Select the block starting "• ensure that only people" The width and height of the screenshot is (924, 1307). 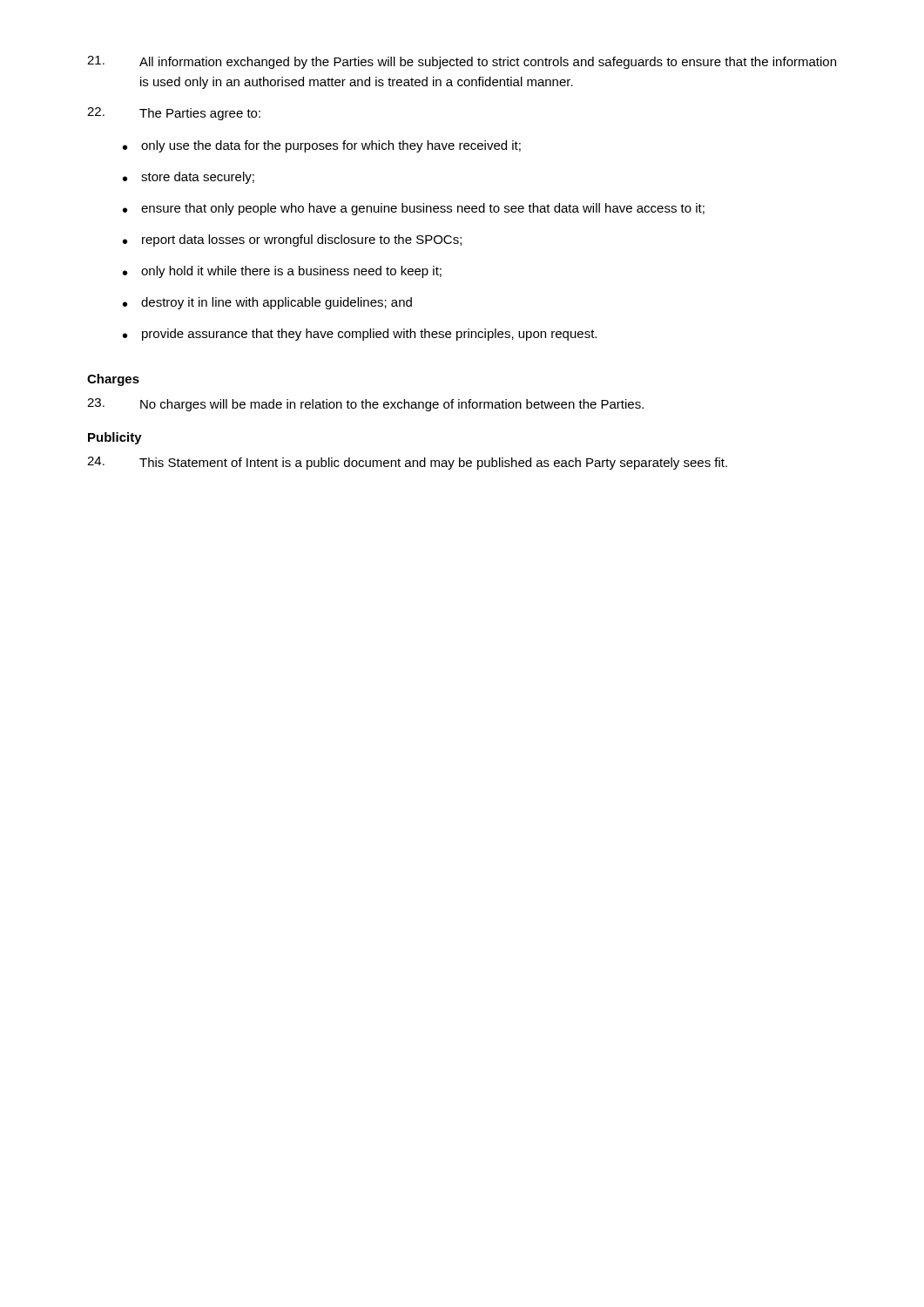(479, 210)
